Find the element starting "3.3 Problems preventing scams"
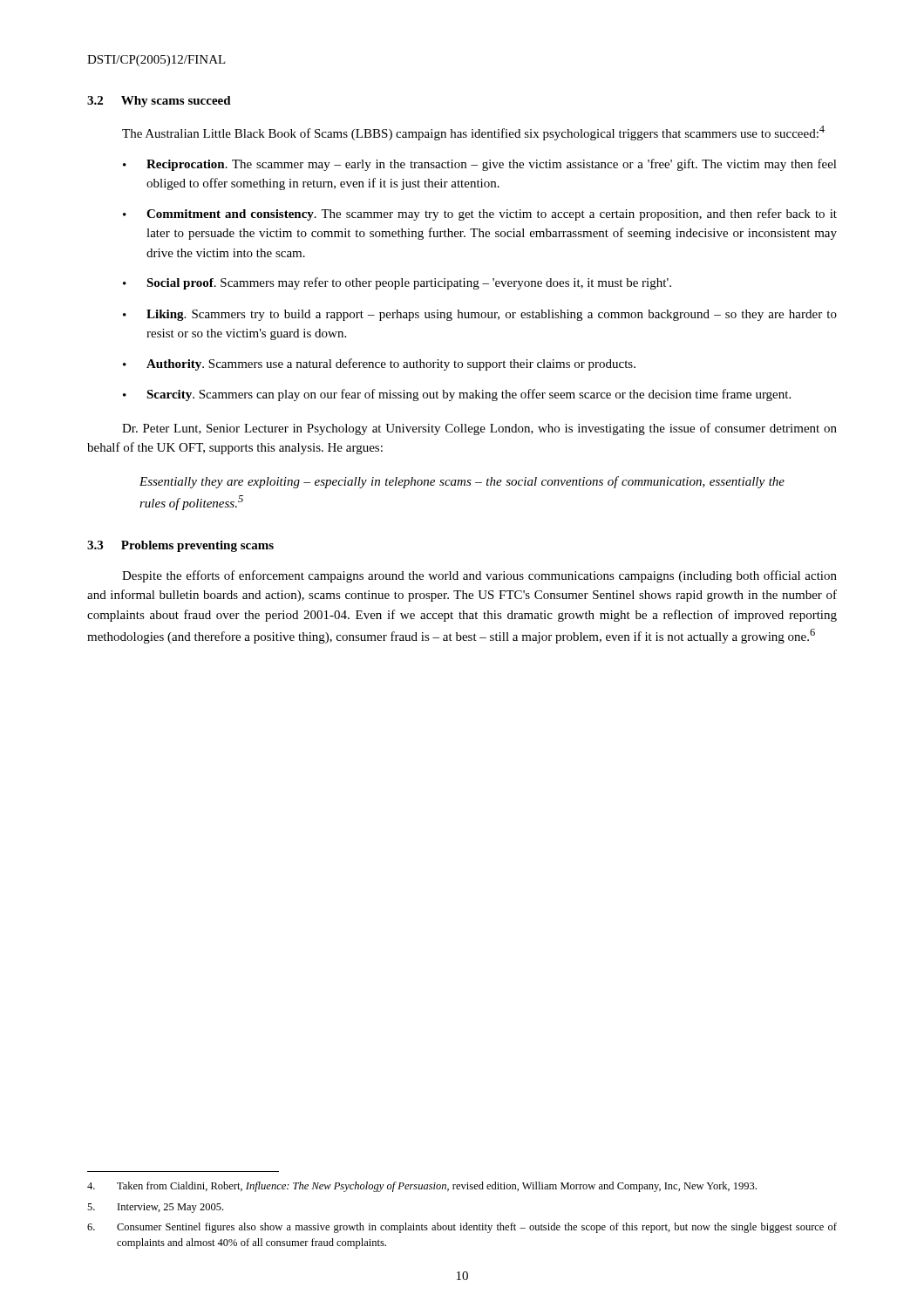The image size is (924, 1308). (x=180, y=546)
